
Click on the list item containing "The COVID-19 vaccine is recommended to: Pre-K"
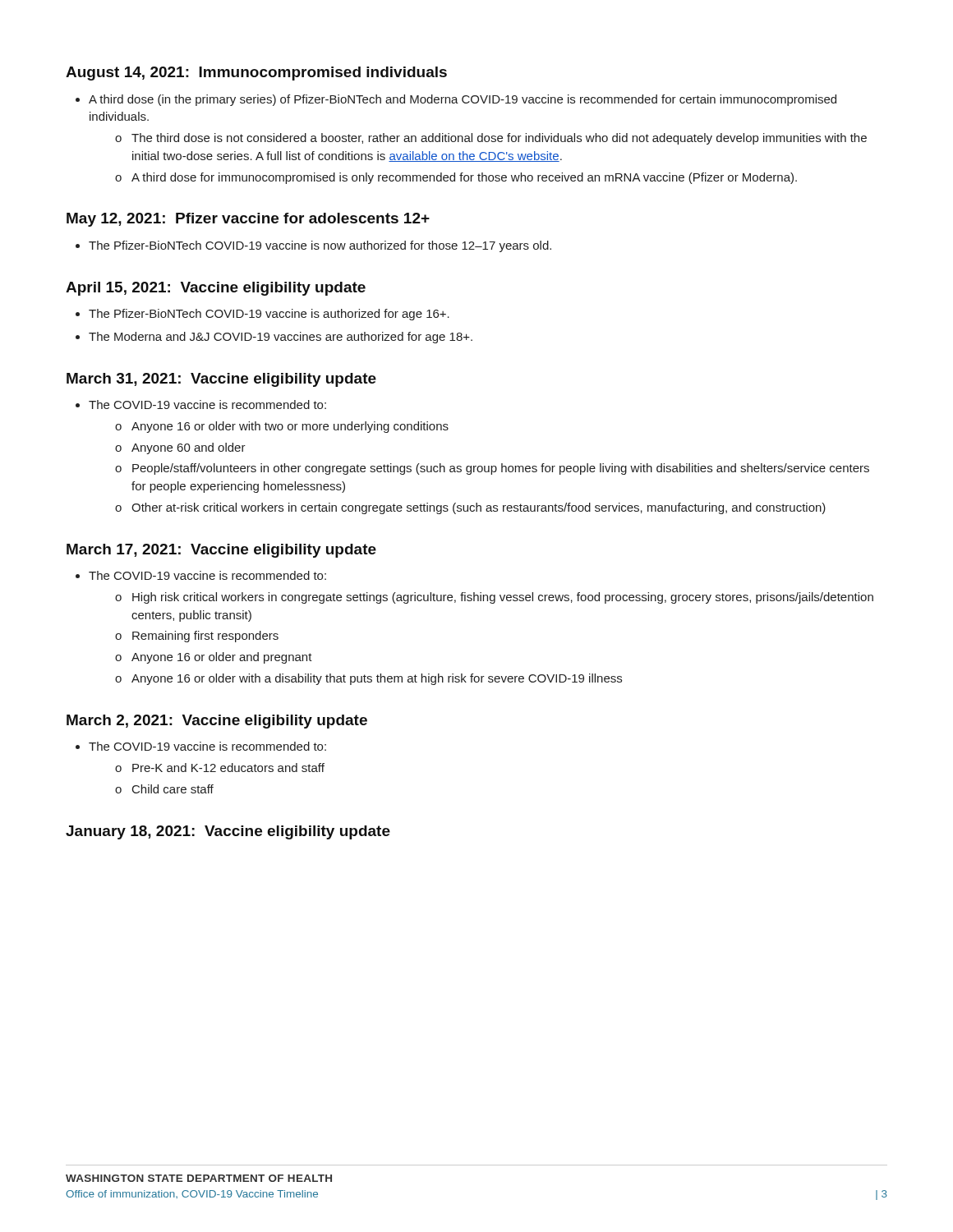pyautogui.click(x=201, y=746)
